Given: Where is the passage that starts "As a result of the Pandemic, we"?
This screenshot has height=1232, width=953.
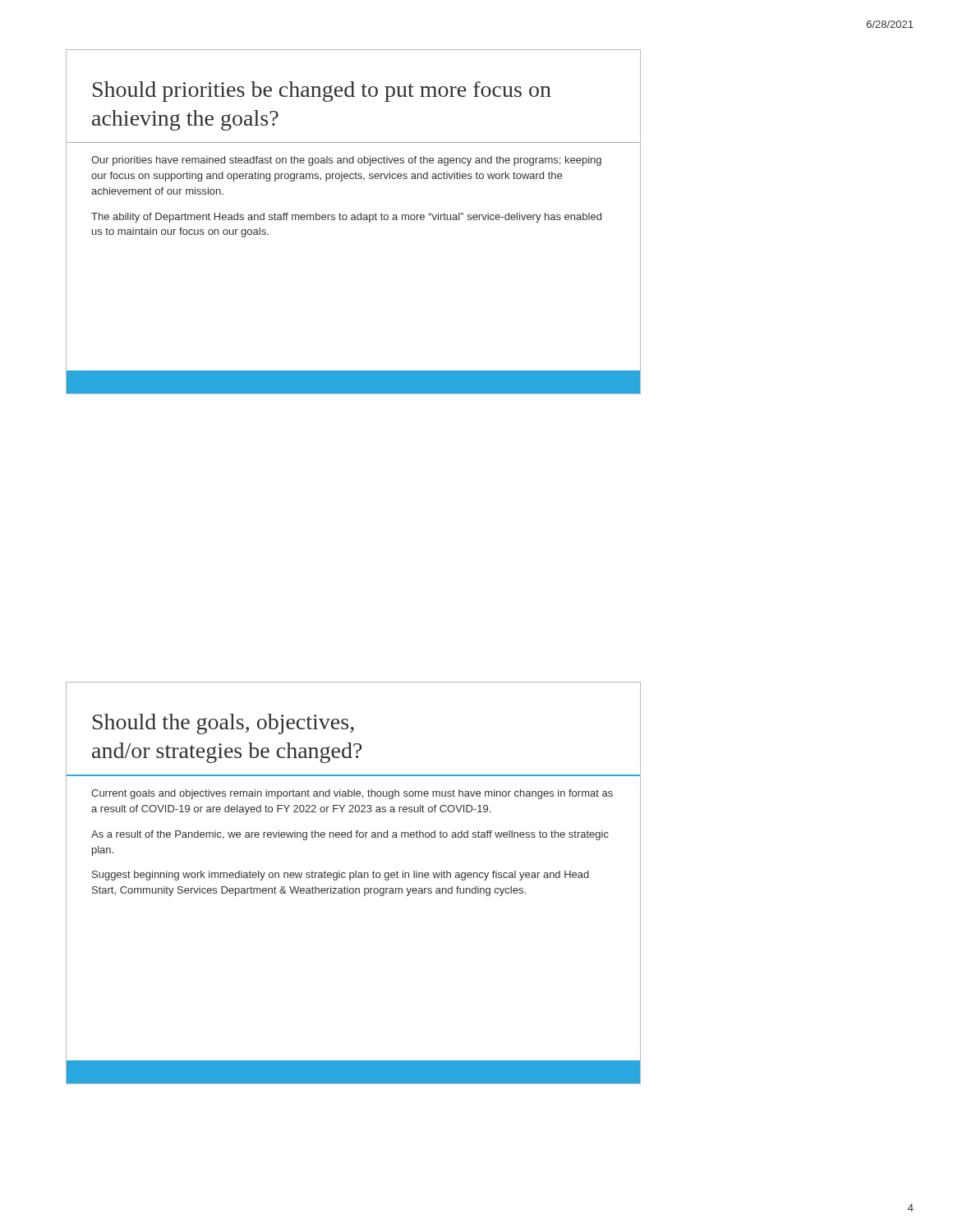Looking at the screenshot, I should click(350, 842).
